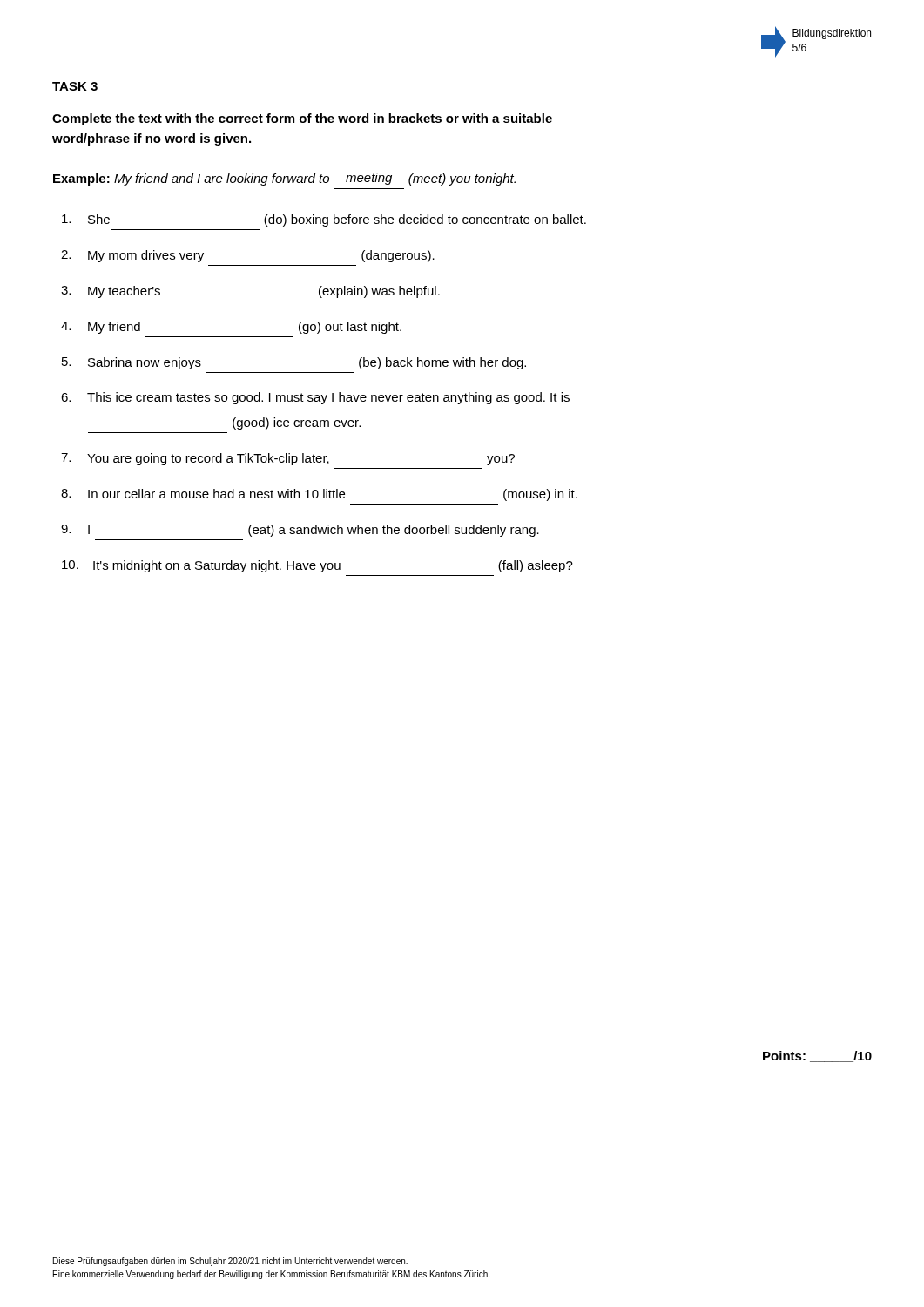Click on the list item that reads "8. In our cellar a"
The height and width of the screenshot is (1307, 924).
click(466, 494)
